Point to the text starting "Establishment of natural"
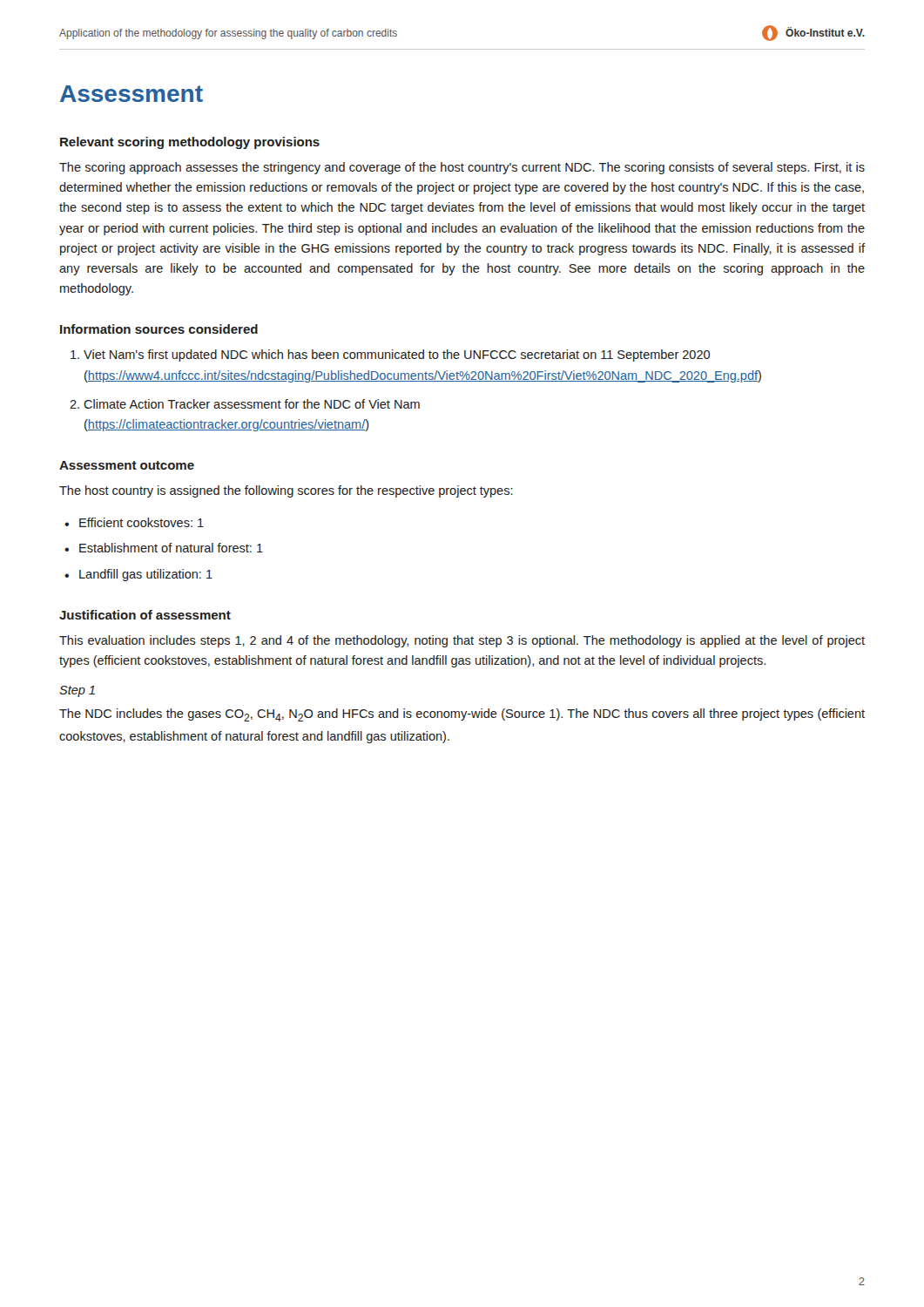Screen dimensions: 1307x924 [171, 548]
